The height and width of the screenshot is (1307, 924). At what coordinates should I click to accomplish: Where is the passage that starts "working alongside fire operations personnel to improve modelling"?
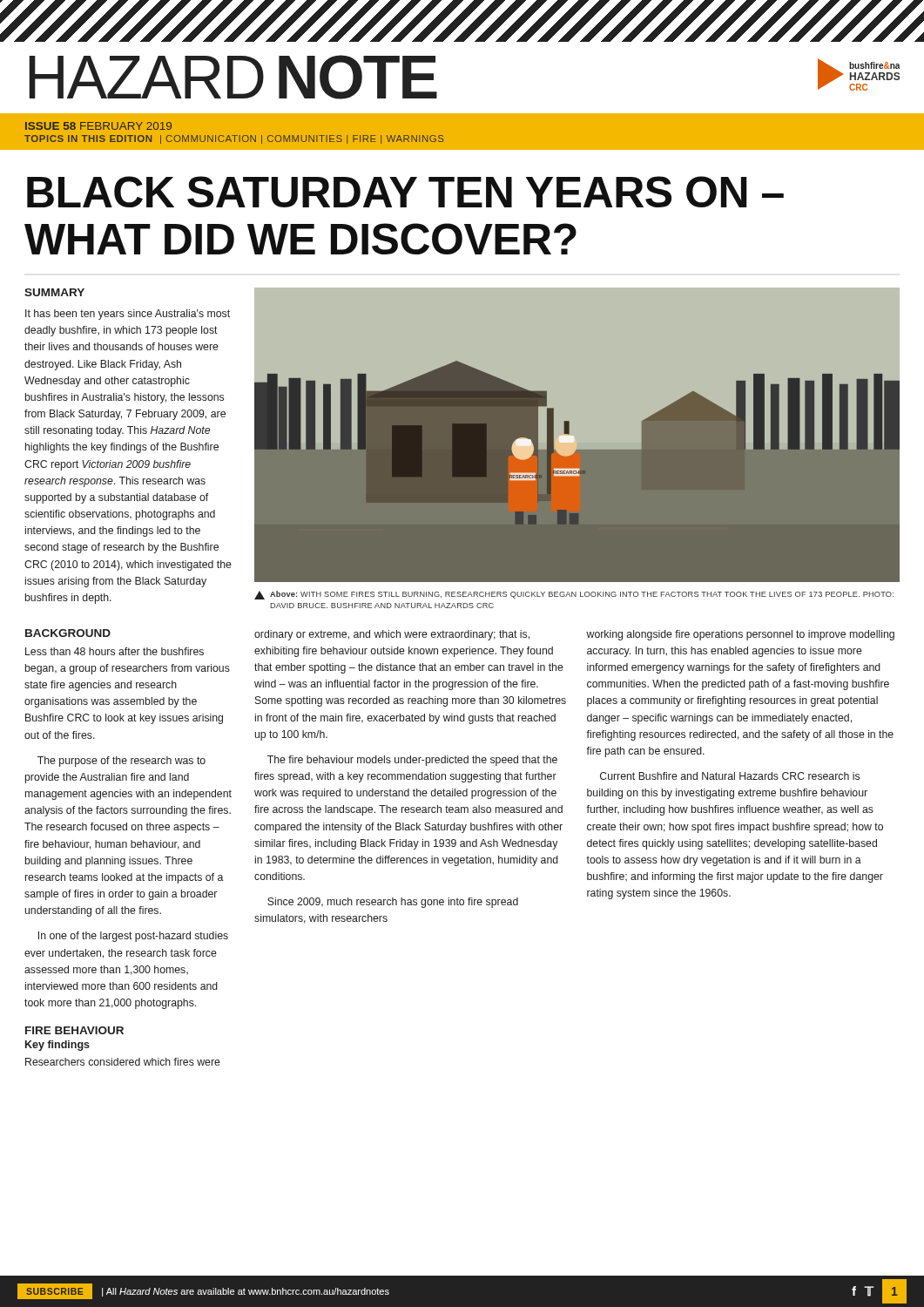741,693
